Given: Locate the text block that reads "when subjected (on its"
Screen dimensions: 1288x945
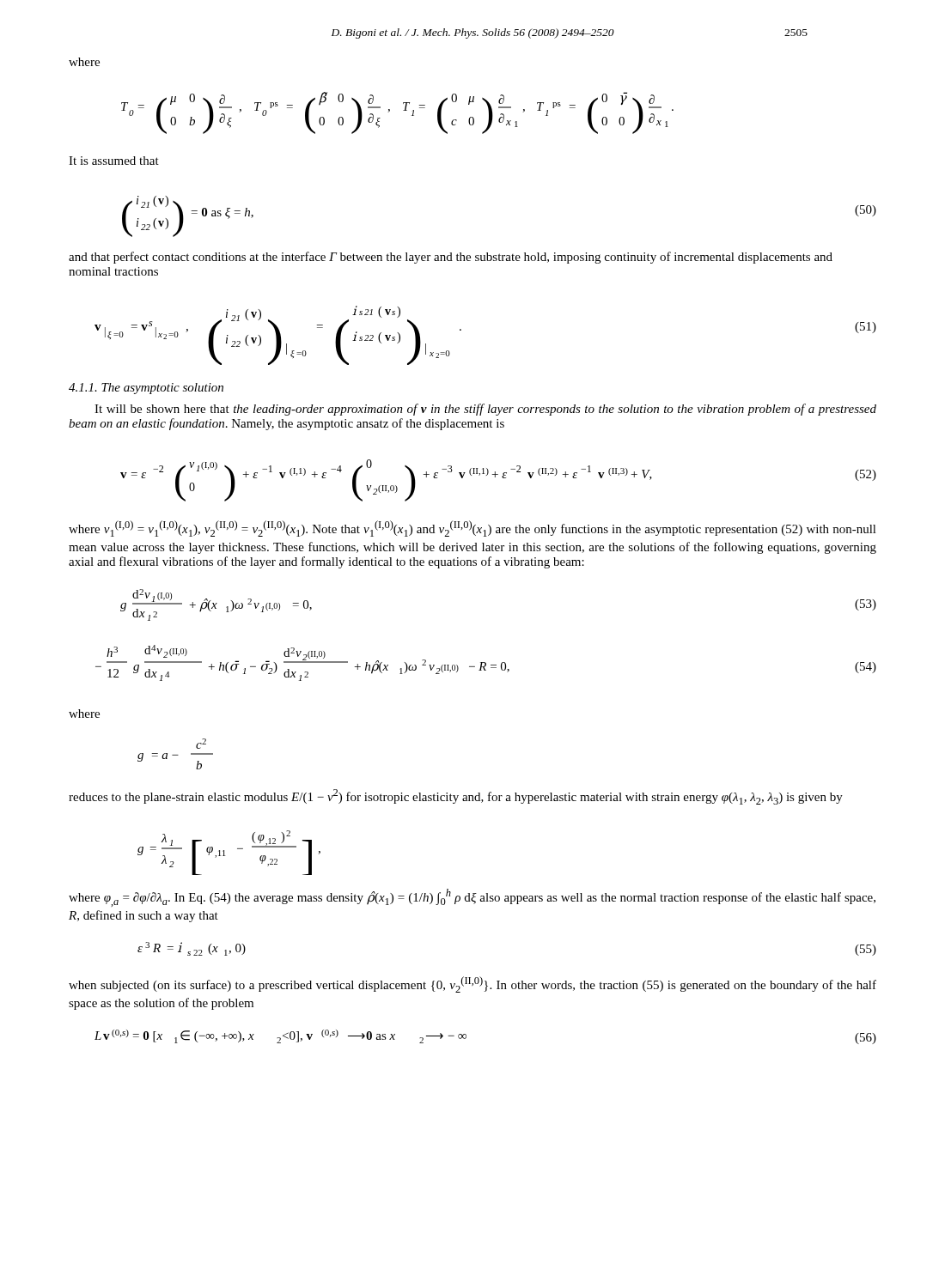Looking at the screenshot, I should coord(472,992).
